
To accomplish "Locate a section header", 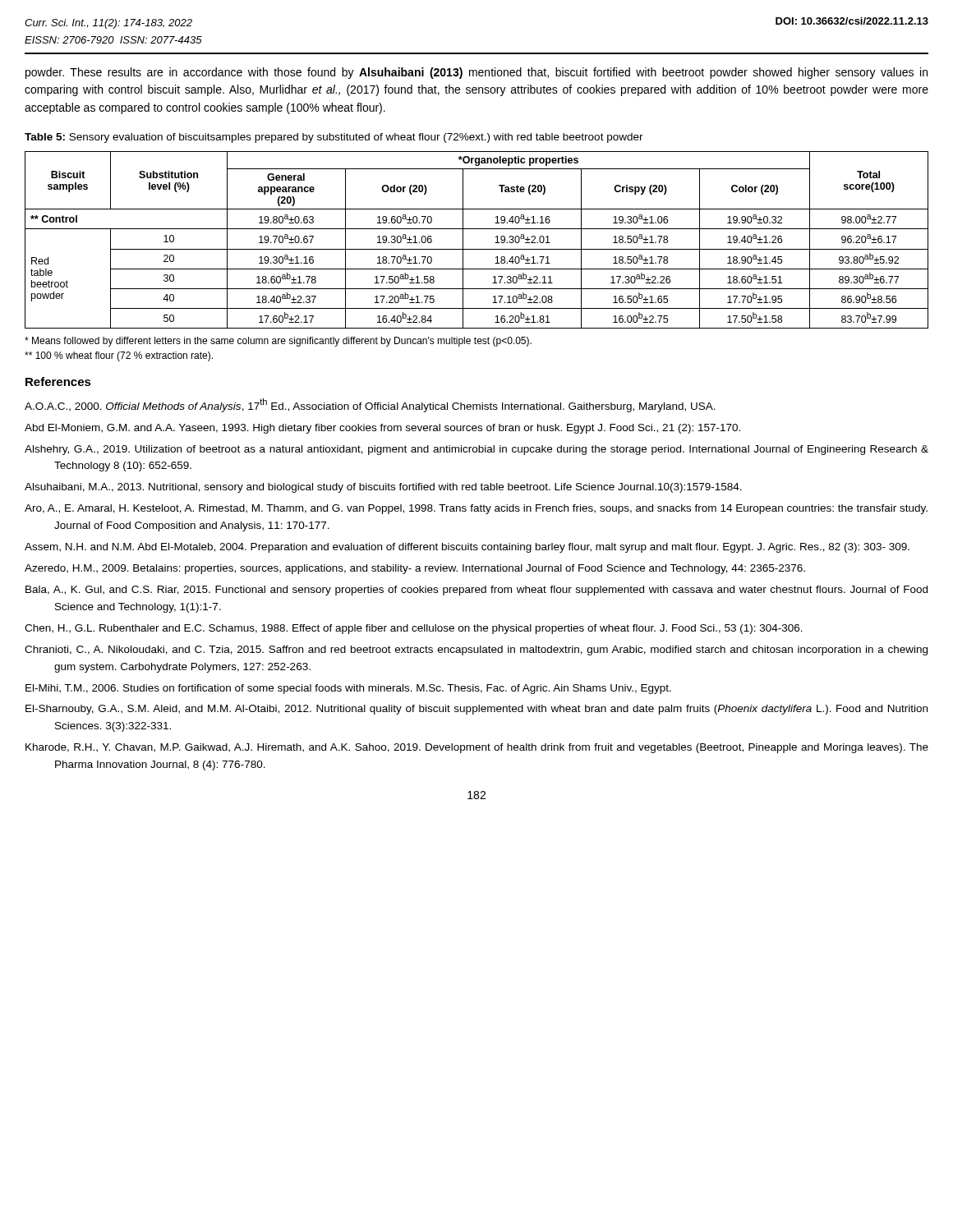I will [58, 382].
